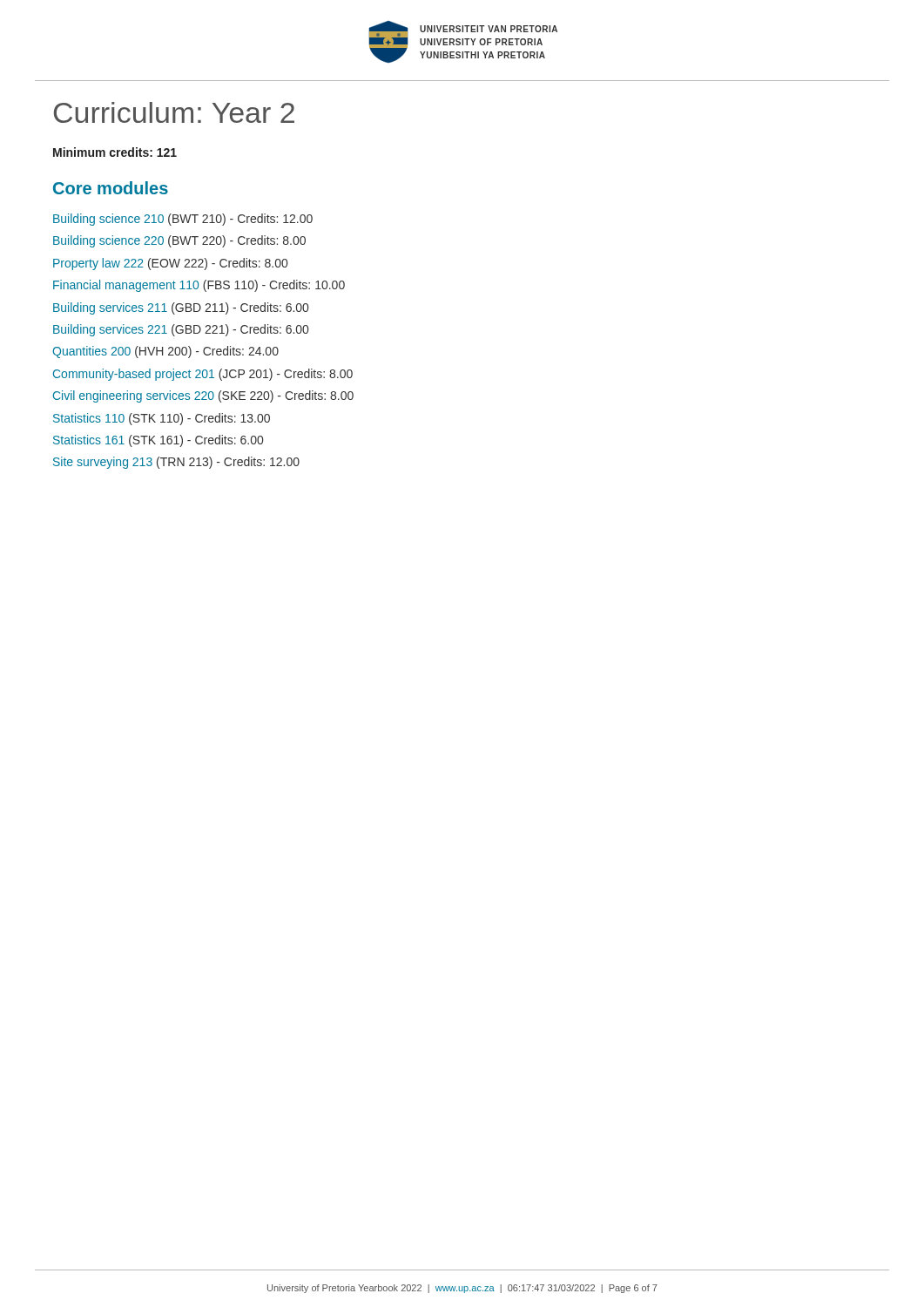Click on the text containing "Minimum credits: 121"

click(115, 152)
